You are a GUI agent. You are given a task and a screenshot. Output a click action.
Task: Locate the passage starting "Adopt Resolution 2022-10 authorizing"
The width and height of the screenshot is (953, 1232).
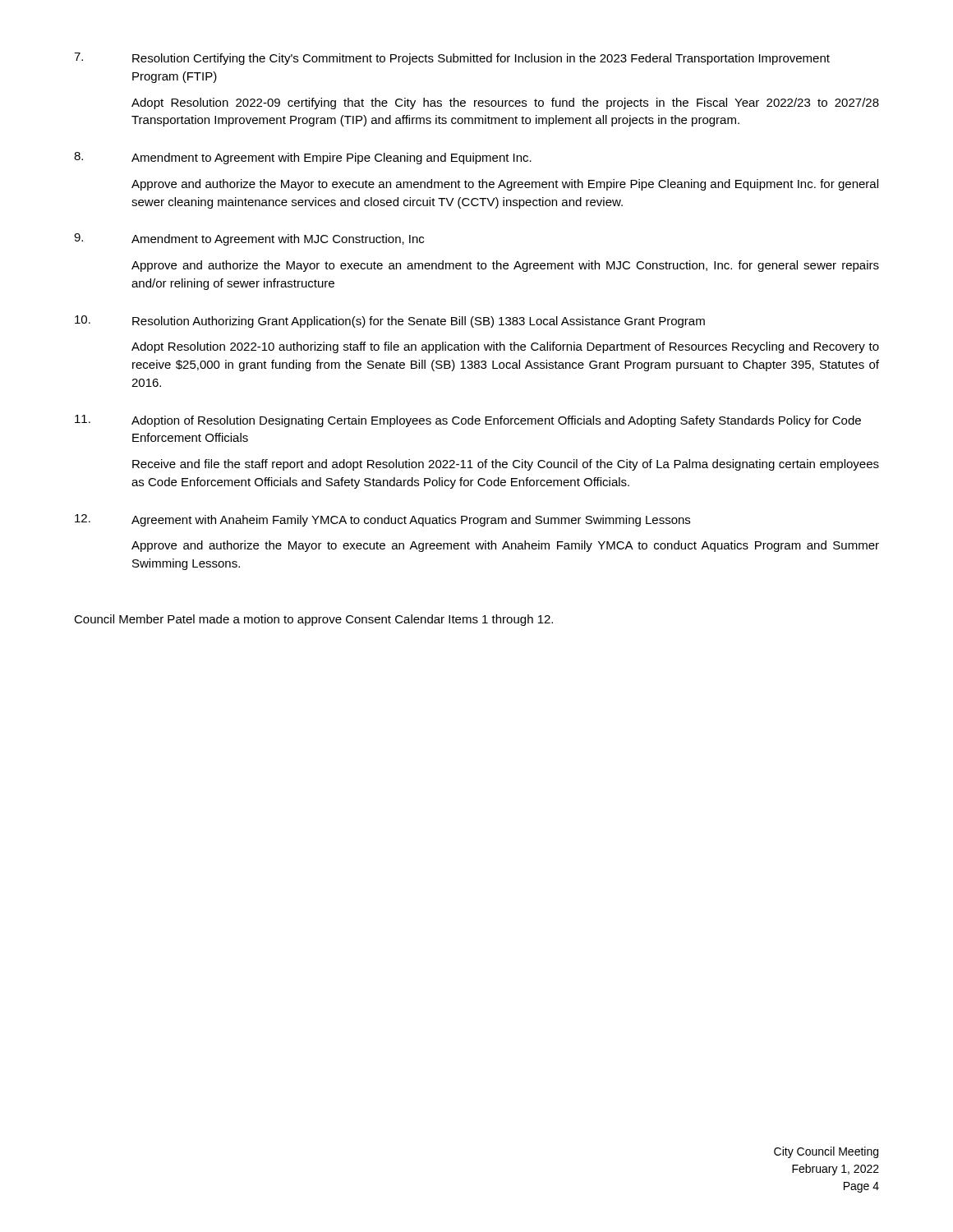[476, 374]
